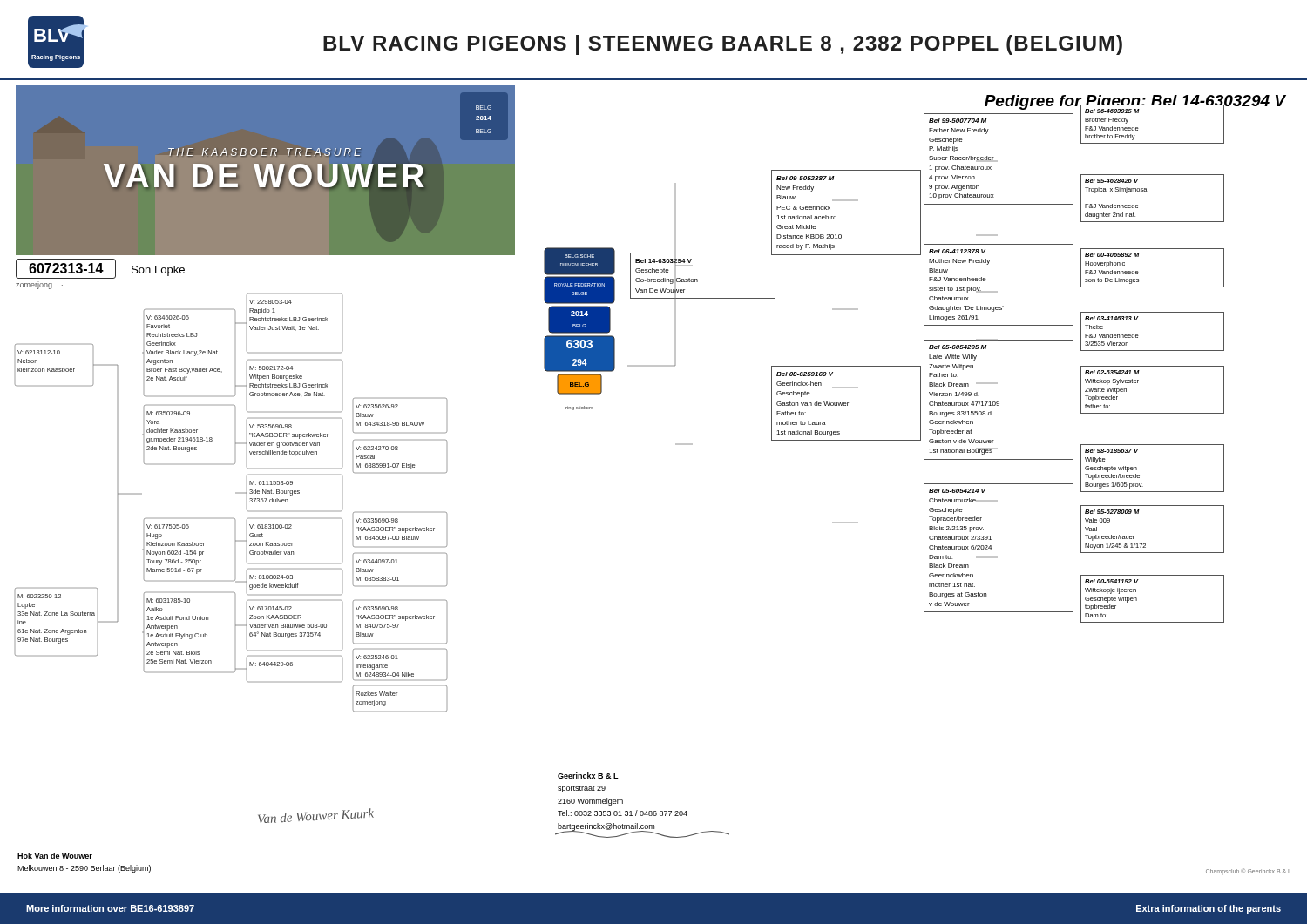Screen dimensions: 924x1307
Task: Locate the text block containing "Bel 95-6278009 M Vale"
Action: tap(1116, 529)
